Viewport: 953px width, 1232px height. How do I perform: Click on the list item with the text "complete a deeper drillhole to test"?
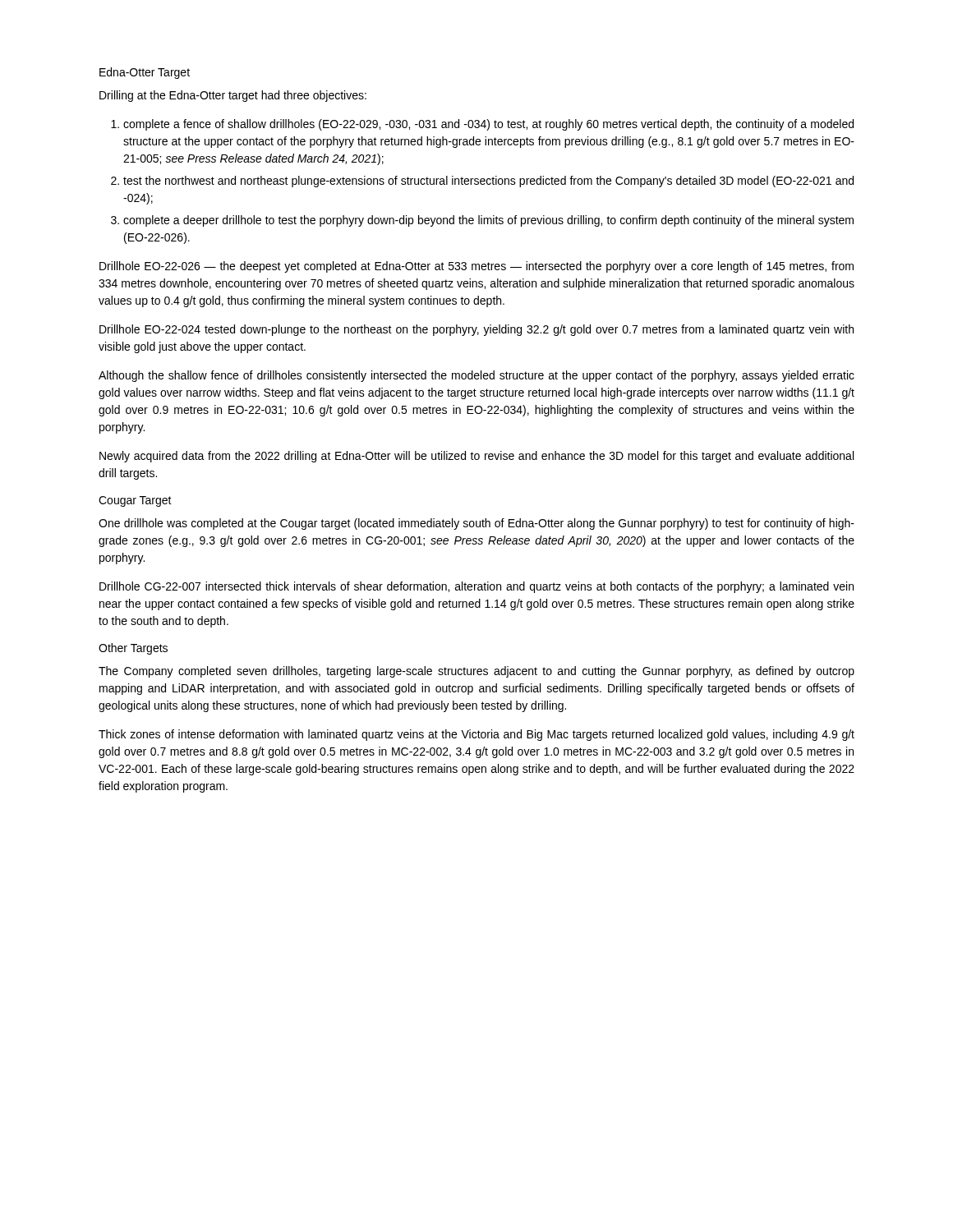[x=489, y=229]
